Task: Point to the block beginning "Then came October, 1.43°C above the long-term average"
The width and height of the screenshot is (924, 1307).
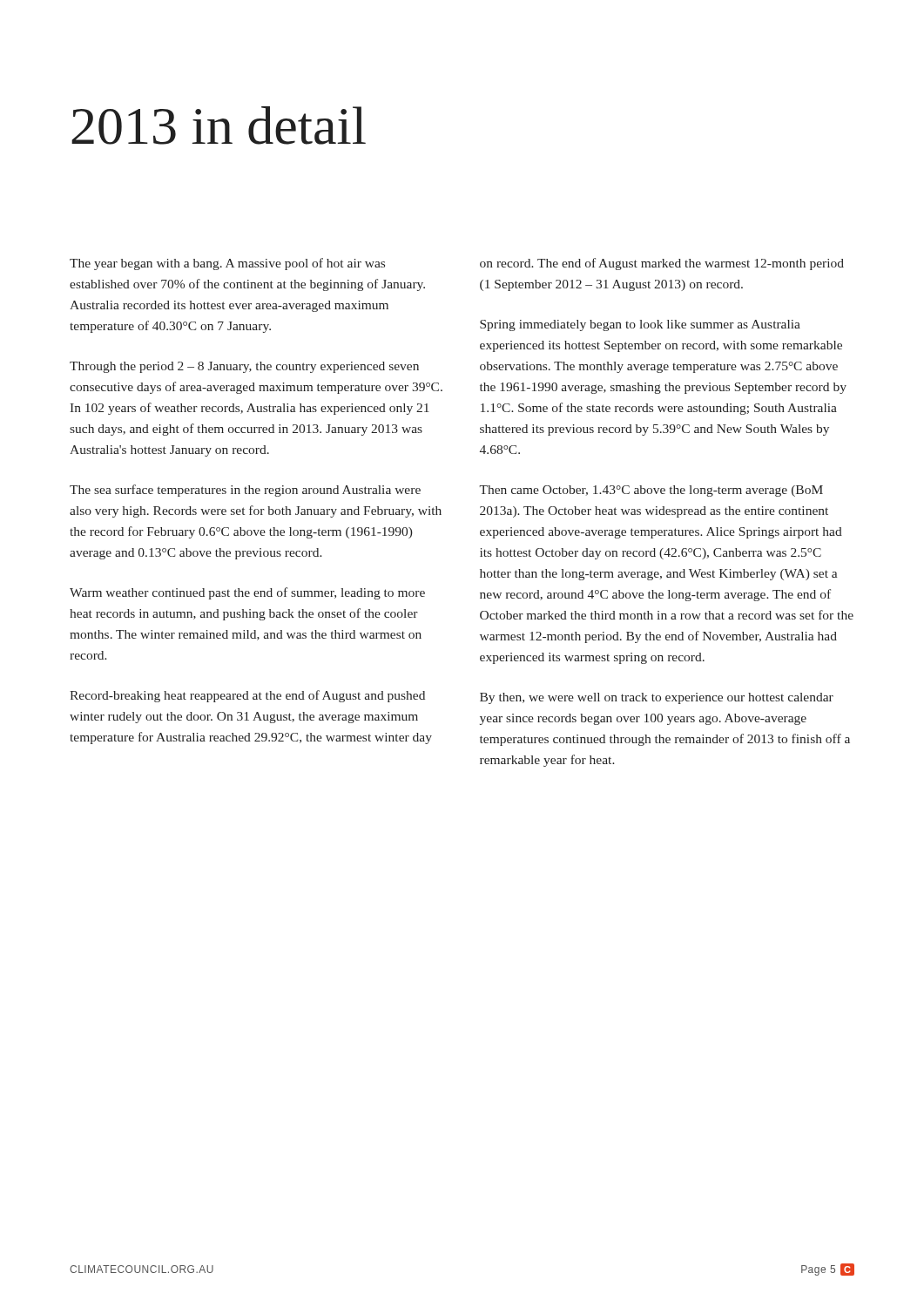Action: [666, 573]
